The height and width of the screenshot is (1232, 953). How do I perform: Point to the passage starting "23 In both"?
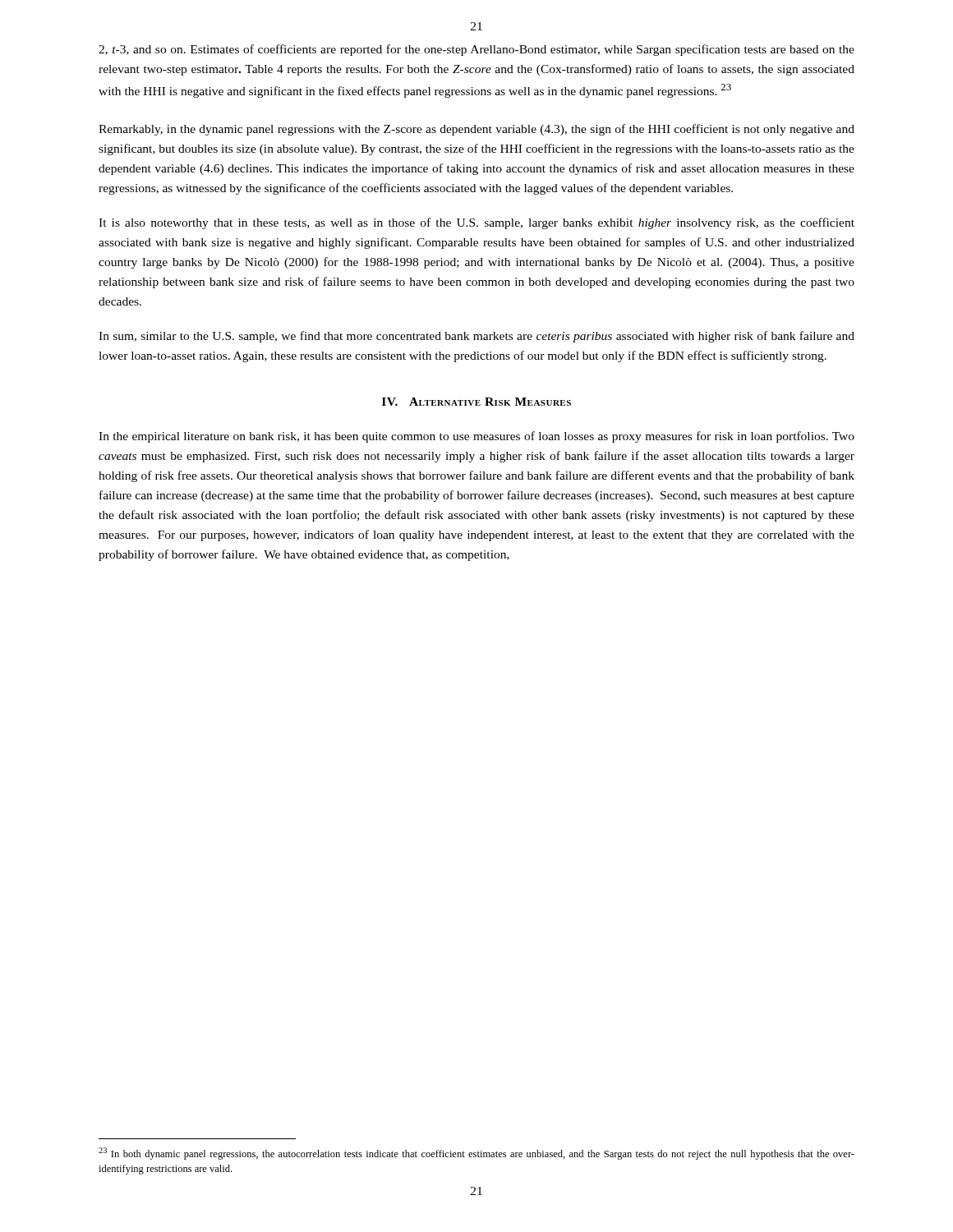(x=476, y=1160)
